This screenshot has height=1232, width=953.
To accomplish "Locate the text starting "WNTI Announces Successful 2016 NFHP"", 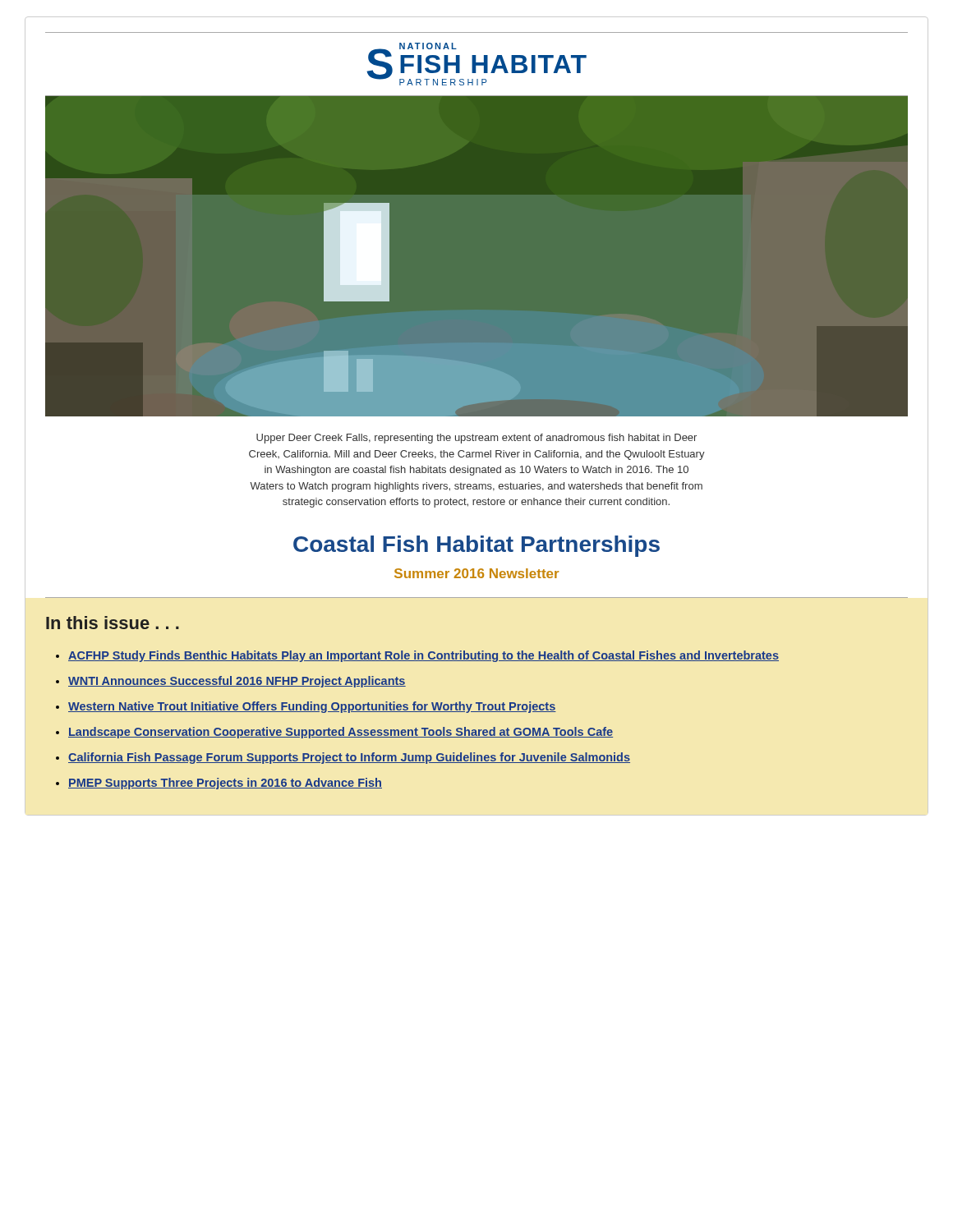I will click(x=237, y=681).
